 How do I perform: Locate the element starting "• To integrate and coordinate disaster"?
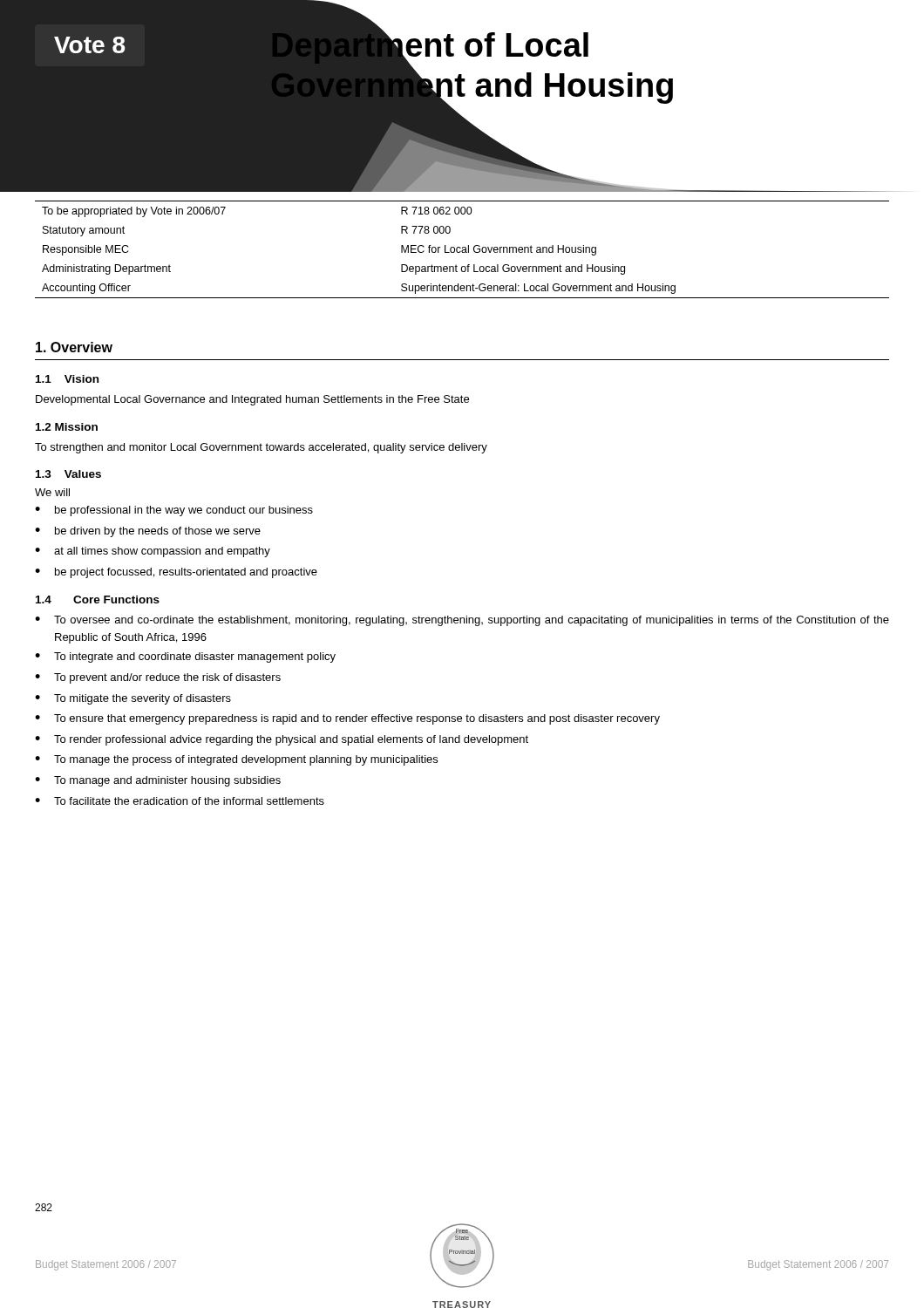click(185, 657)
